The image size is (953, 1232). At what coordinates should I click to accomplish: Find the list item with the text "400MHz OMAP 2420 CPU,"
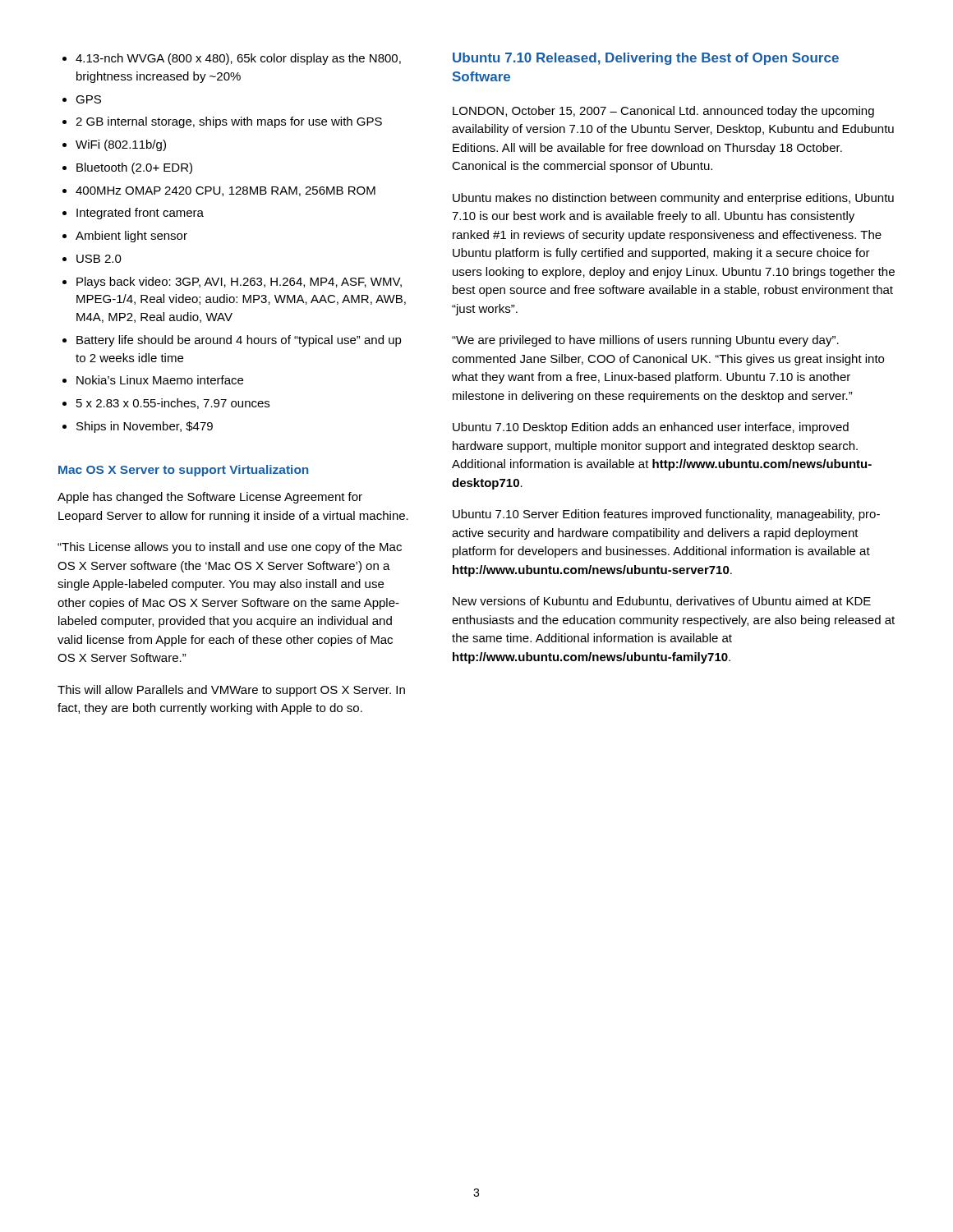coord(243,190)
